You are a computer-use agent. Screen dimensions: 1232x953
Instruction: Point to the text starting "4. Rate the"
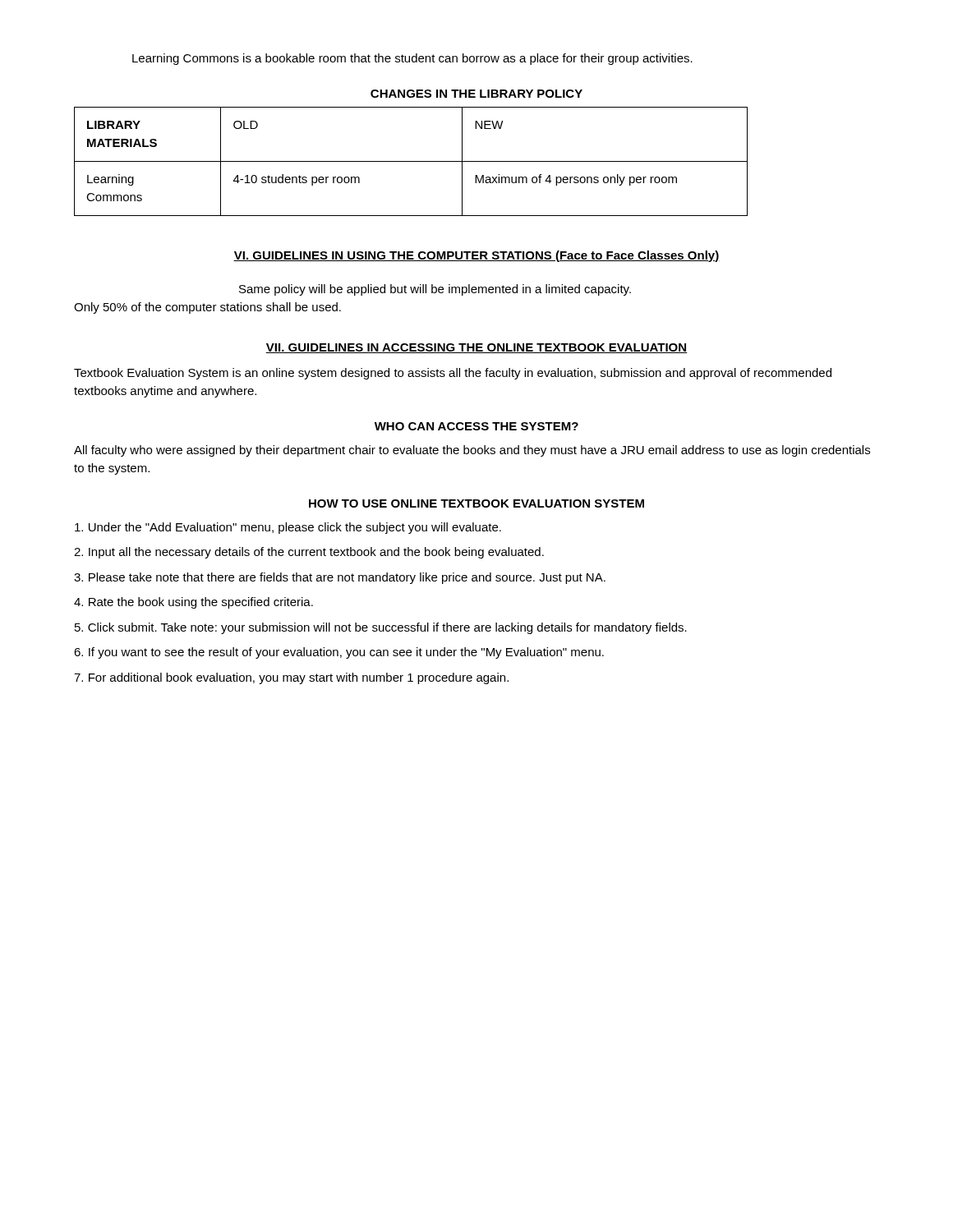click(194, 602)
